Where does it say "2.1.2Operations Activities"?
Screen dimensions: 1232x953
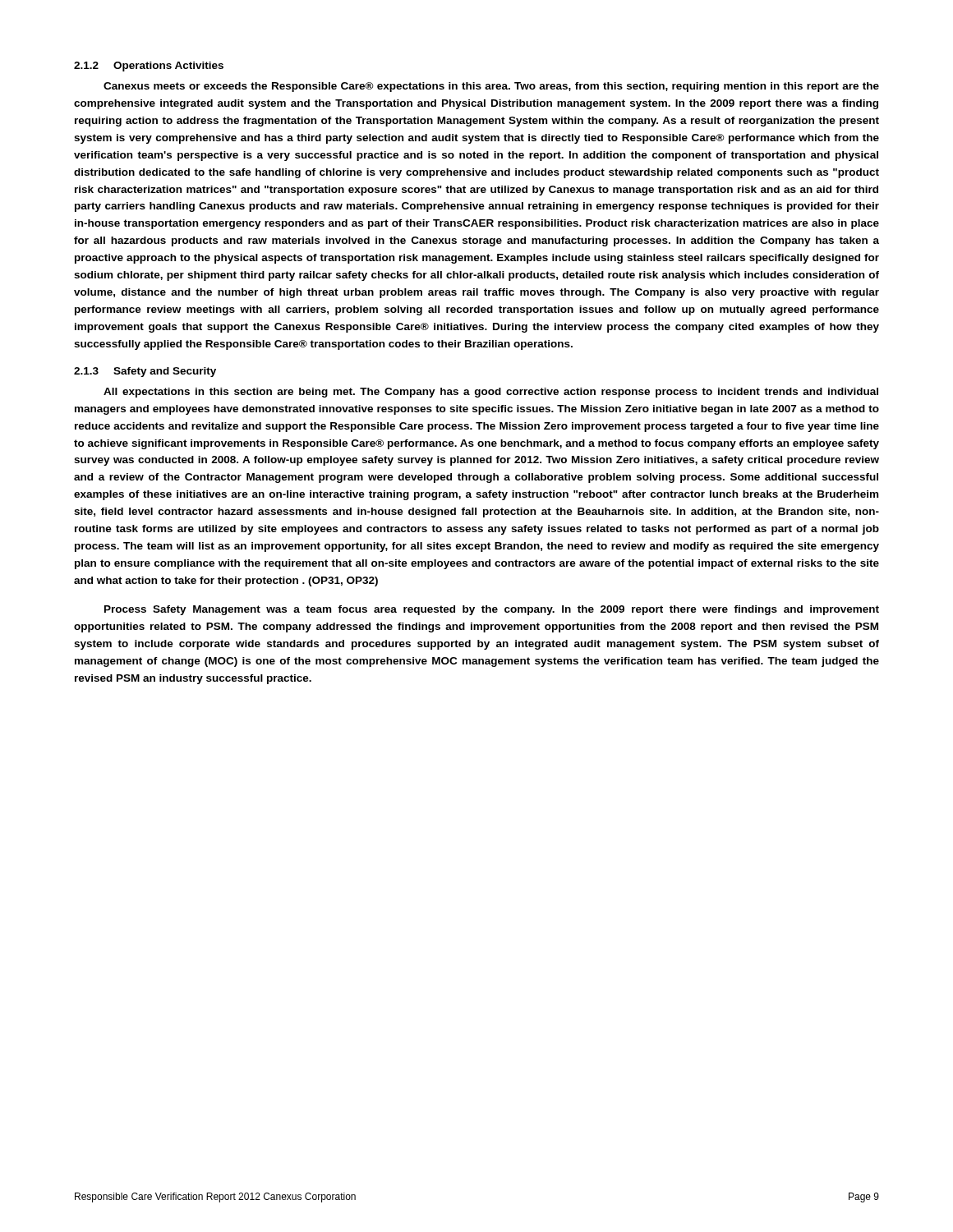pyautogui.click(x=149, y=65)
